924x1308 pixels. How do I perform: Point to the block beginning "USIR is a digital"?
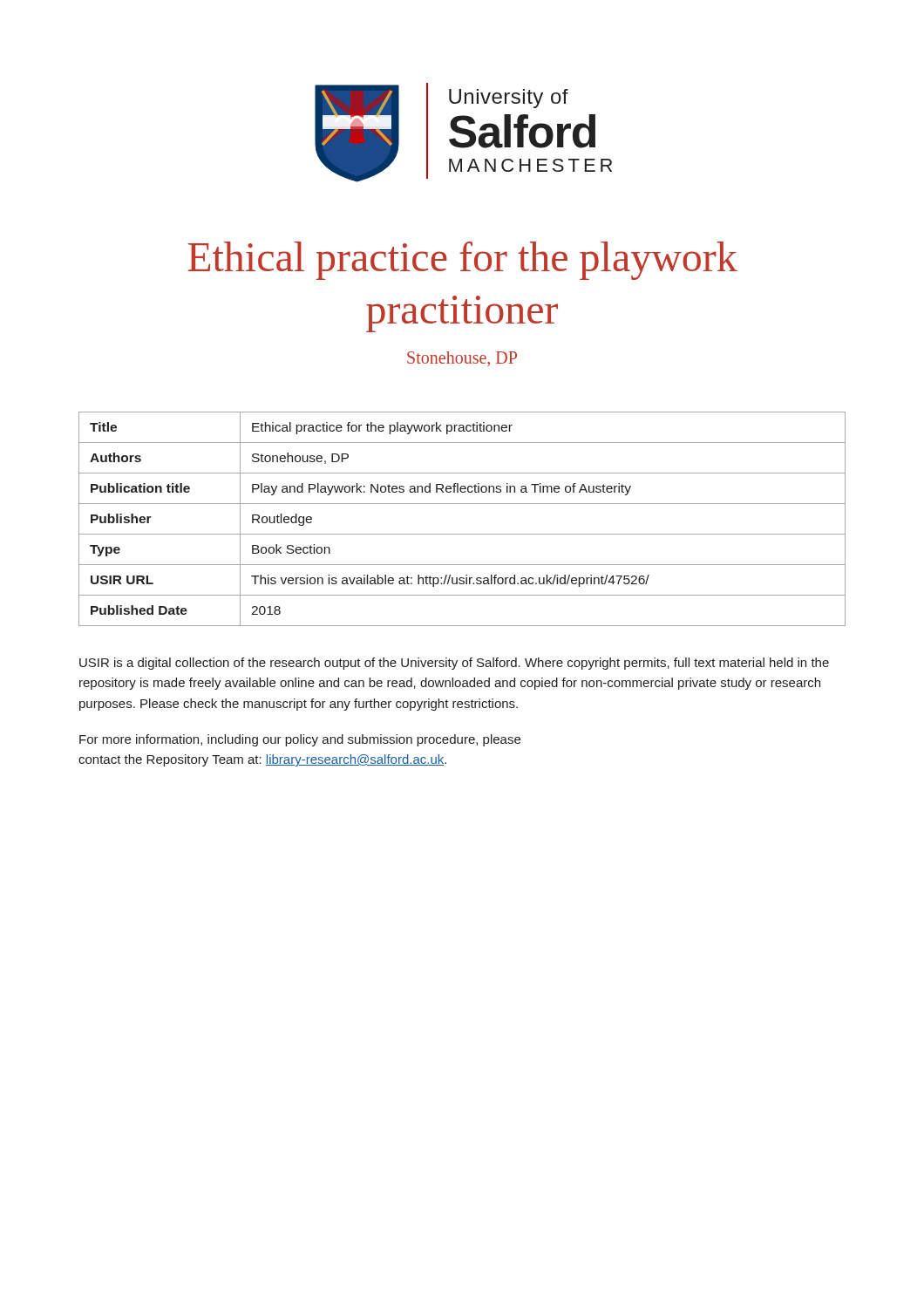click(x=454, y=683)
